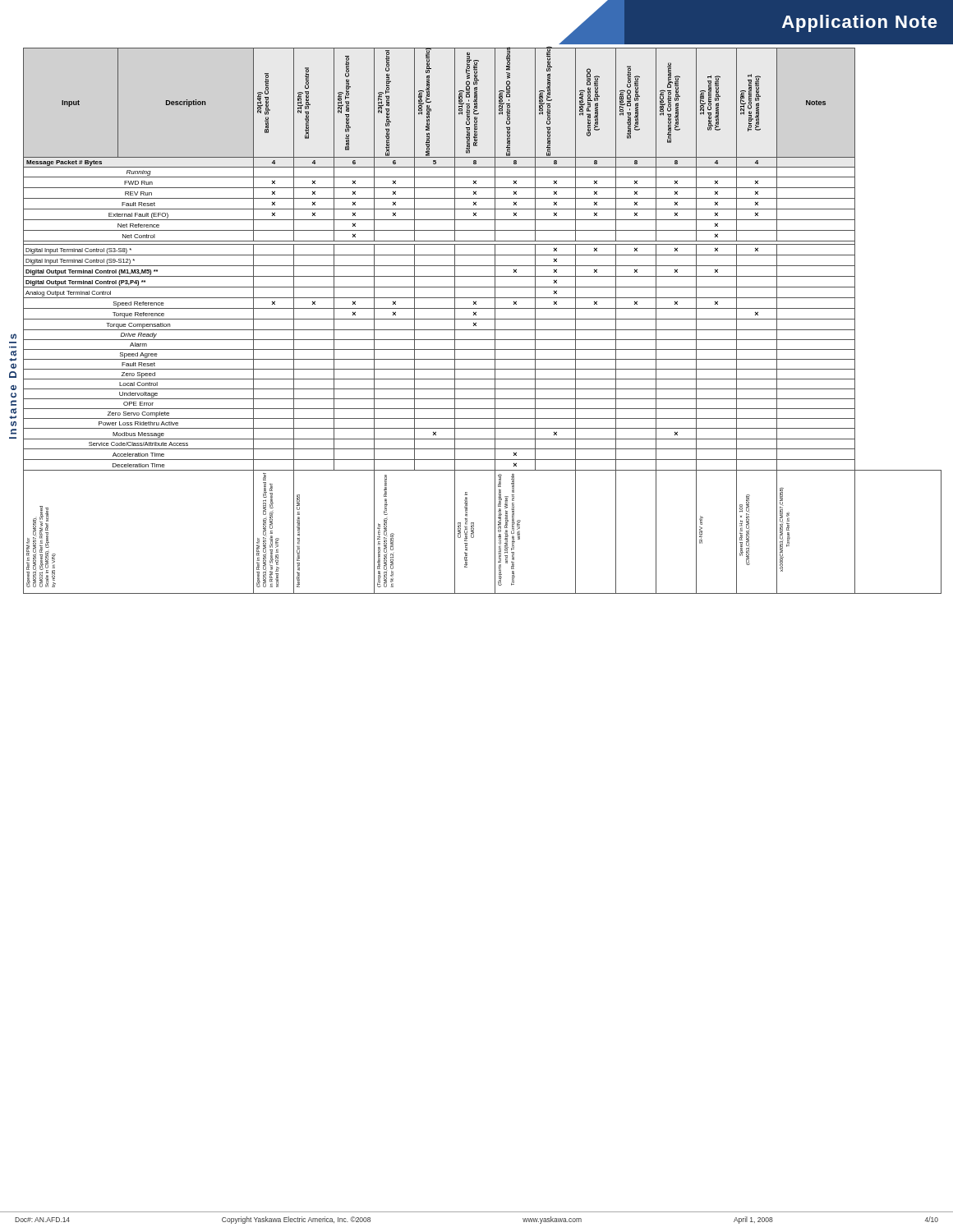Select the table that reads "Description"
The image size is (953, 1232).
[482, 321]
